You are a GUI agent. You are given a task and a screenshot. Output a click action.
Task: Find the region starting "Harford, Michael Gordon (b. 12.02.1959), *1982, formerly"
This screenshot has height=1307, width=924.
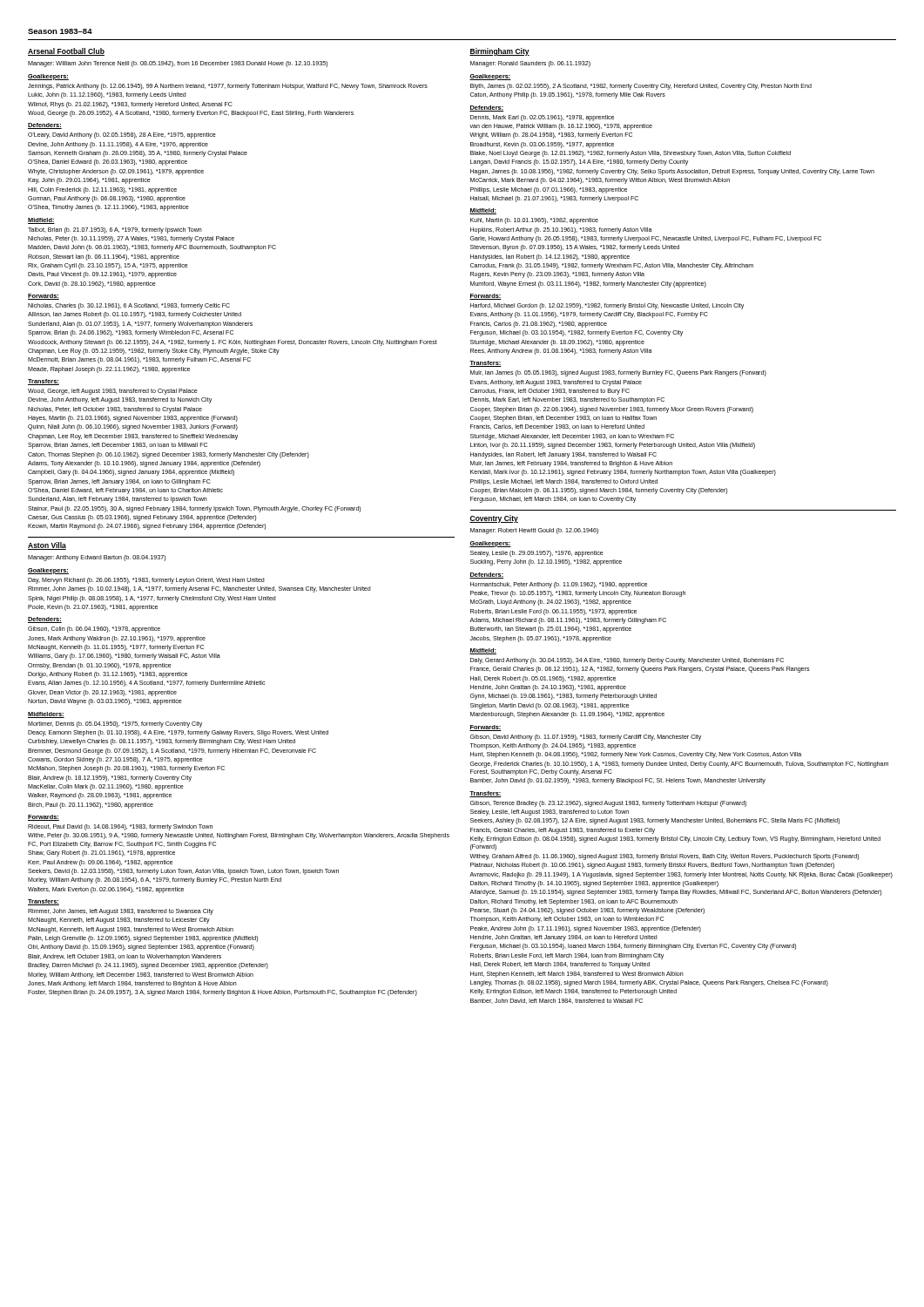[x=683, y=329]
